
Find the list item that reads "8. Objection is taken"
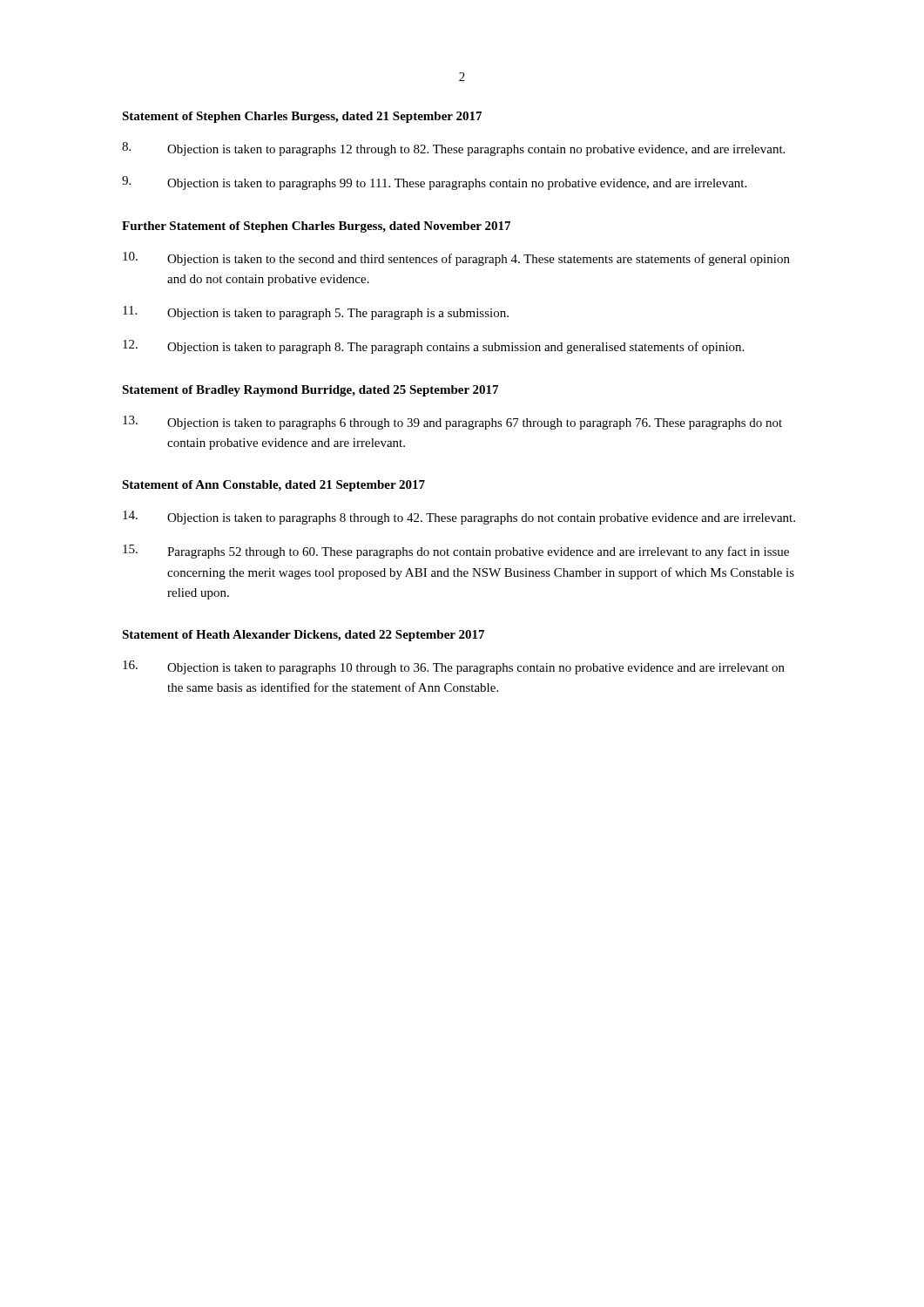point(454,150)
